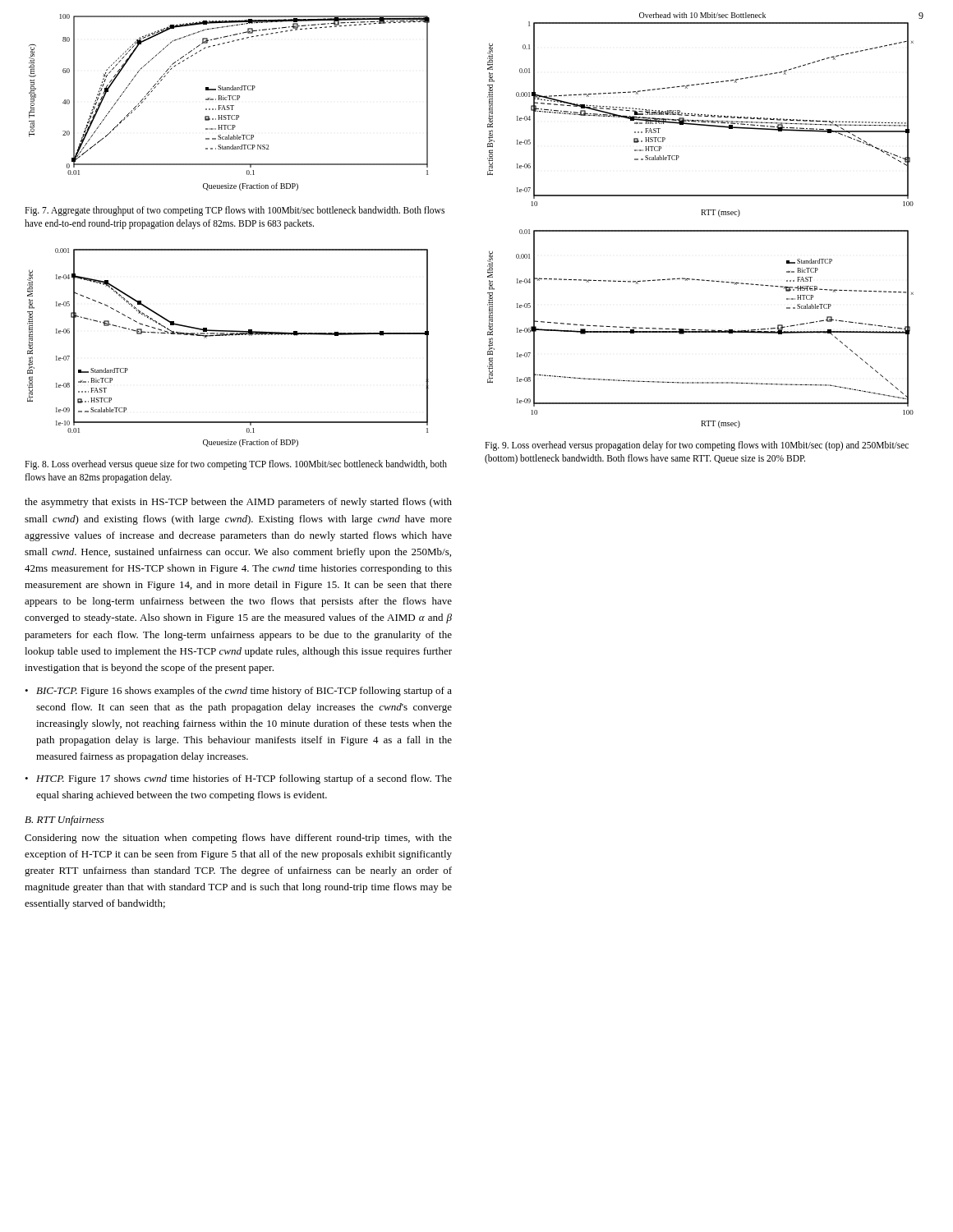Find the passage starting "B. RTT Unfairness"
Viewport: 953px width, 1232px height.
(64, 819)
